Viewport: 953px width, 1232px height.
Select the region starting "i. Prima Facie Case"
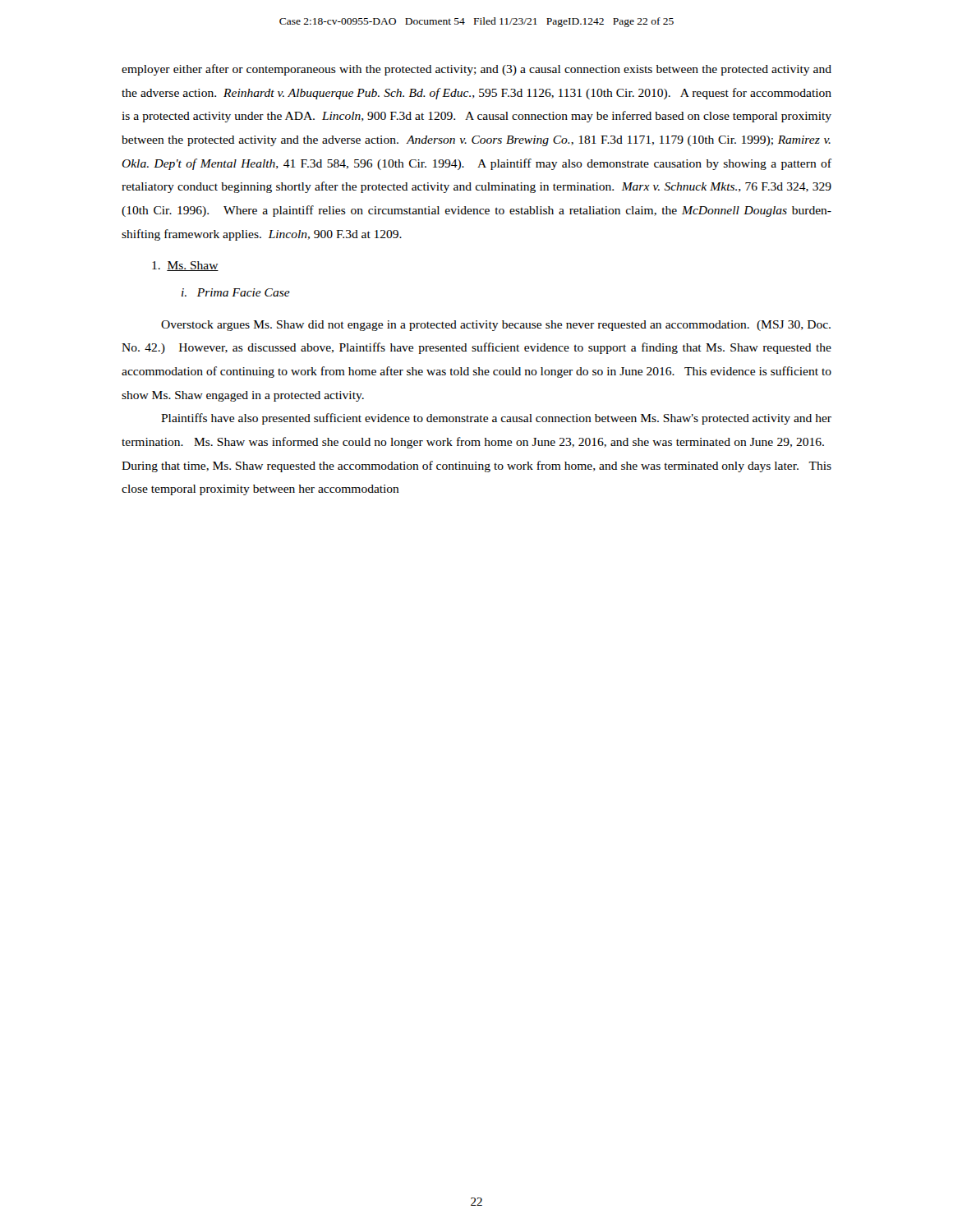click(235, 292)
